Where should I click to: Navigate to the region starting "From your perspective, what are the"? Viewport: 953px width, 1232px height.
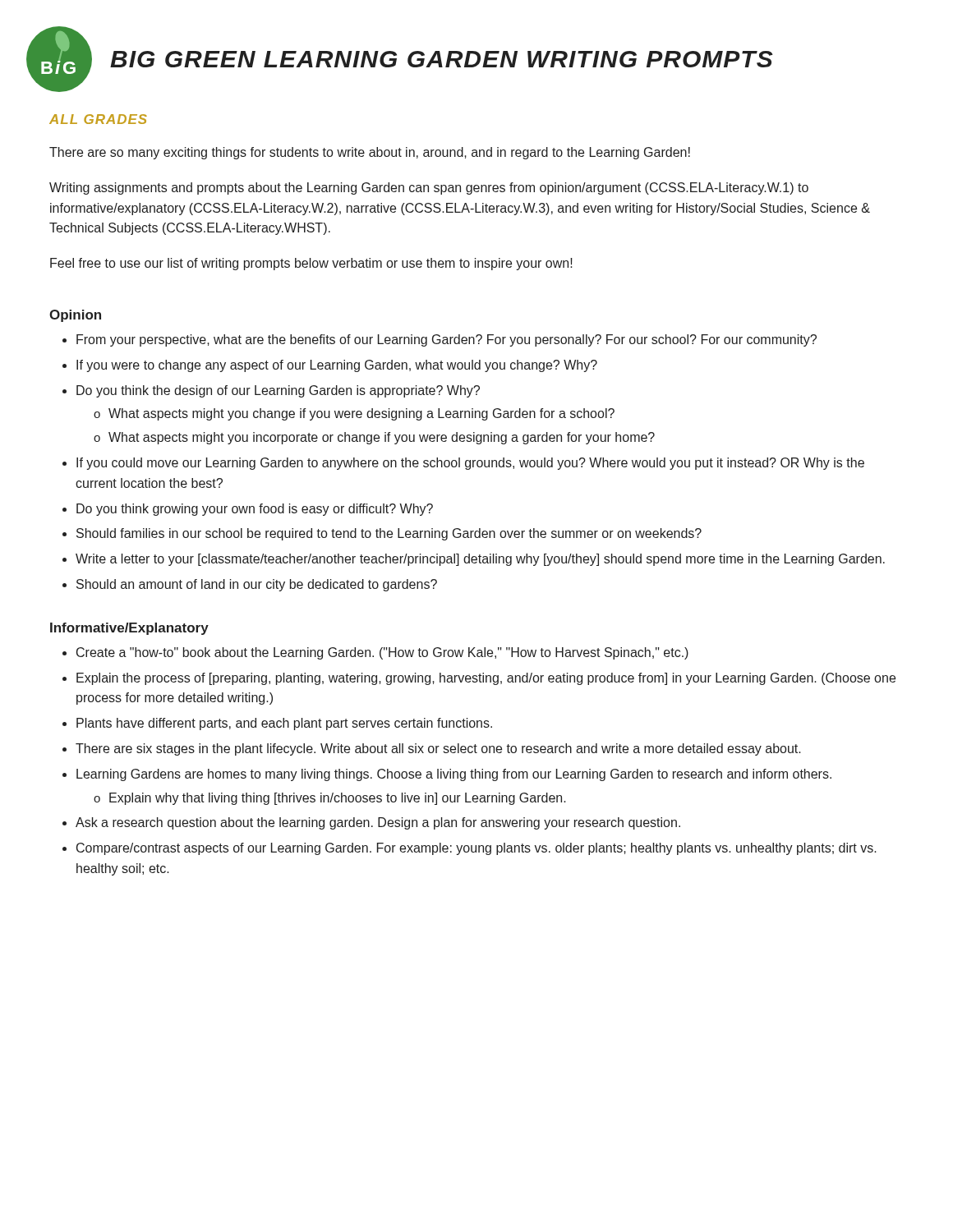point(481,340)
